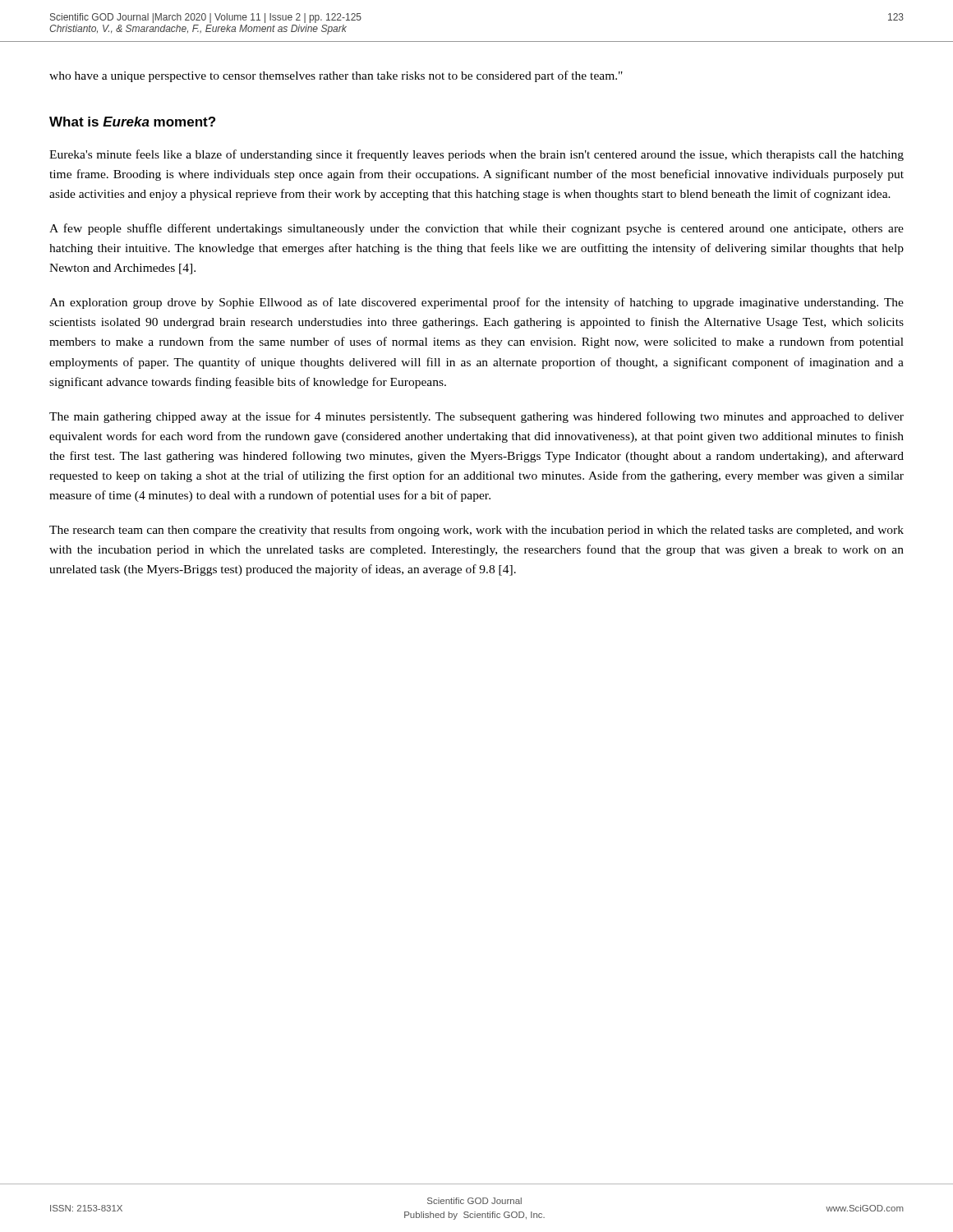Viewport: 953px width, 1232px height.
Task: Point to the element starting "The main gathering"
Action: [476, 455]
